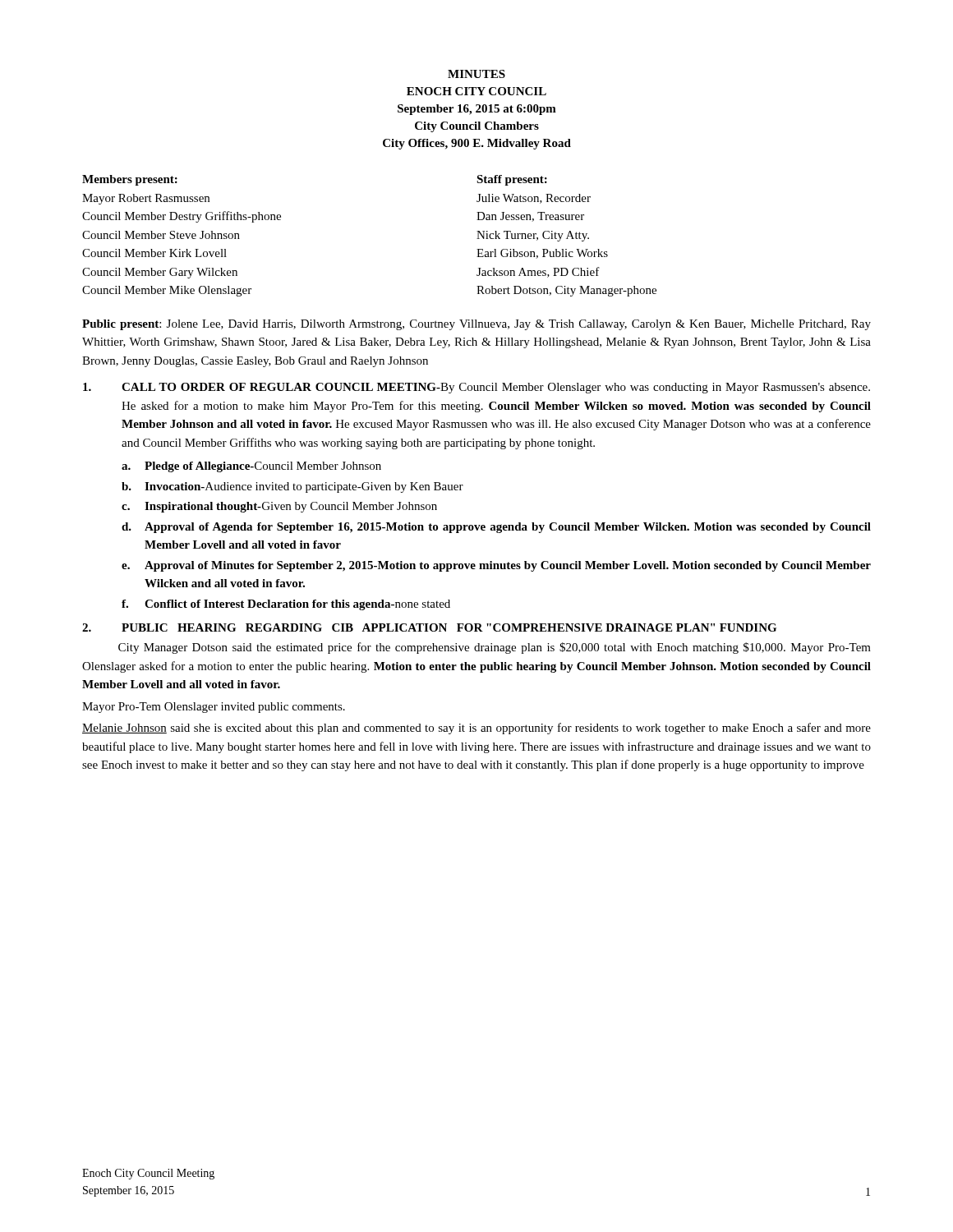Where is the passage that starts "a. Pledge of Allegiance-Council"?

coord(251,467)
